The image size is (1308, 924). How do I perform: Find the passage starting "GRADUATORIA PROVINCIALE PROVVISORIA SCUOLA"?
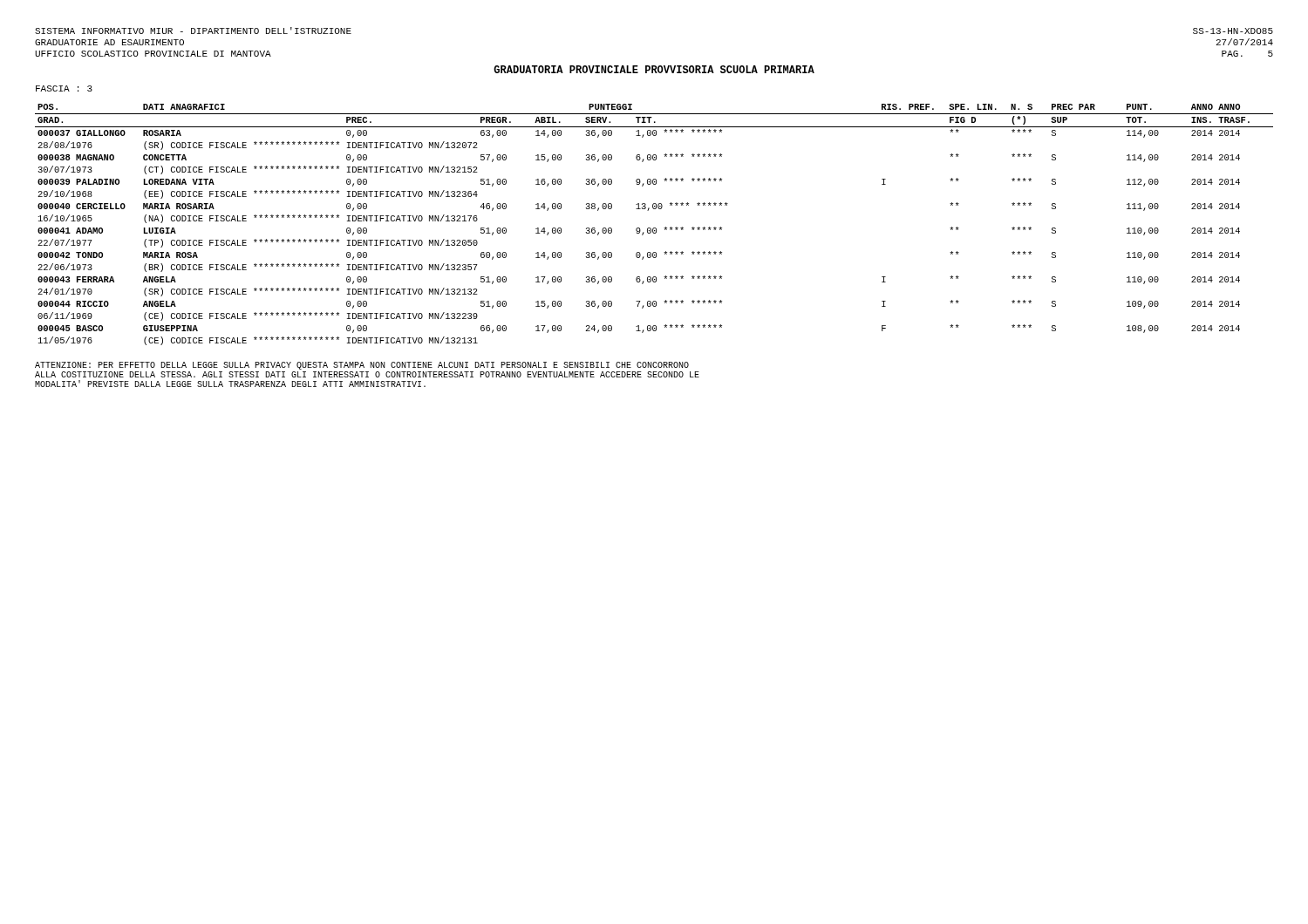[x=654, y=71]
